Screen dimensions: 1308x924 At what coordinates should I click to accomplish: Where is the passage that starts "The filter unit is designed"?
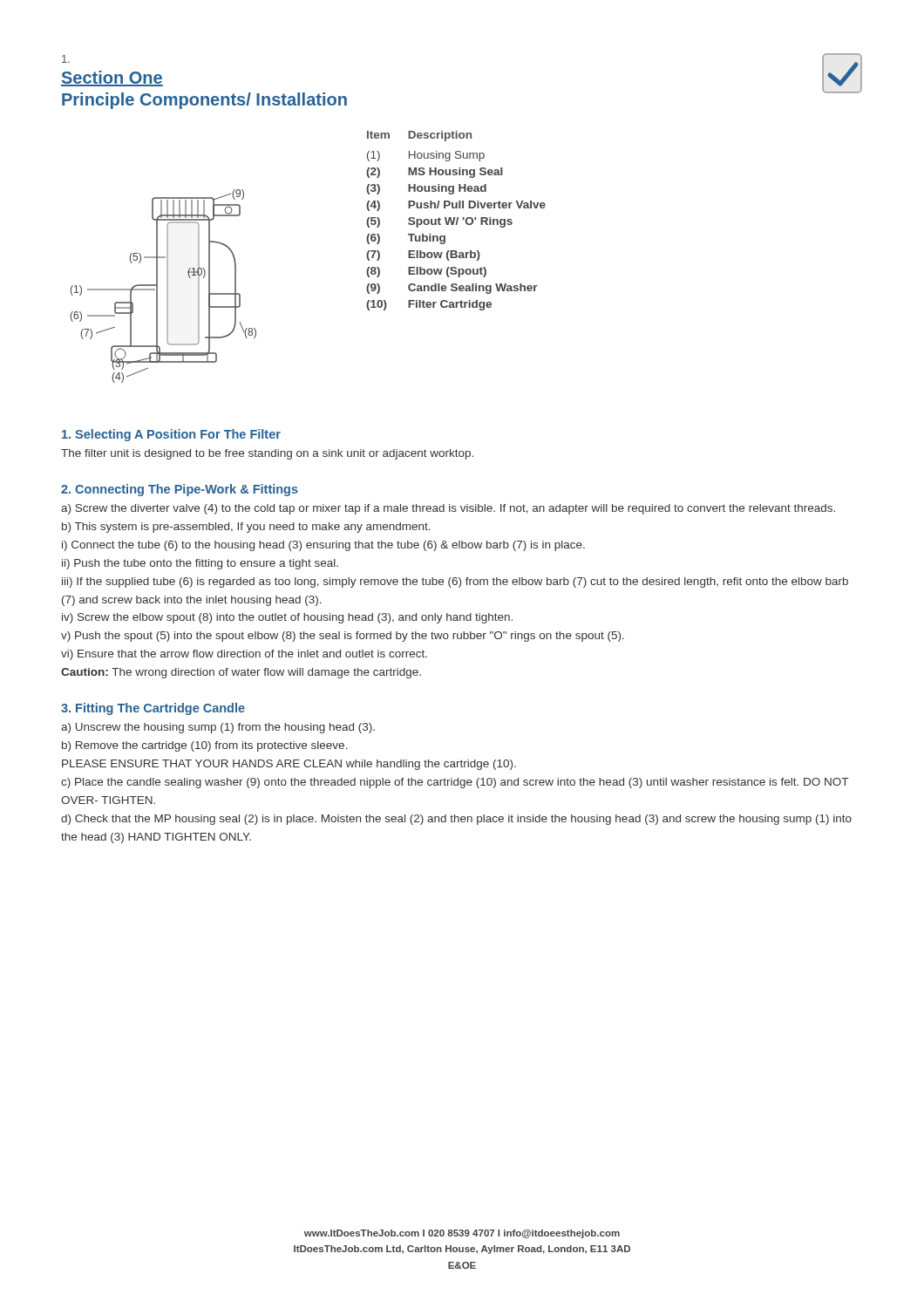tap(268, 453)
